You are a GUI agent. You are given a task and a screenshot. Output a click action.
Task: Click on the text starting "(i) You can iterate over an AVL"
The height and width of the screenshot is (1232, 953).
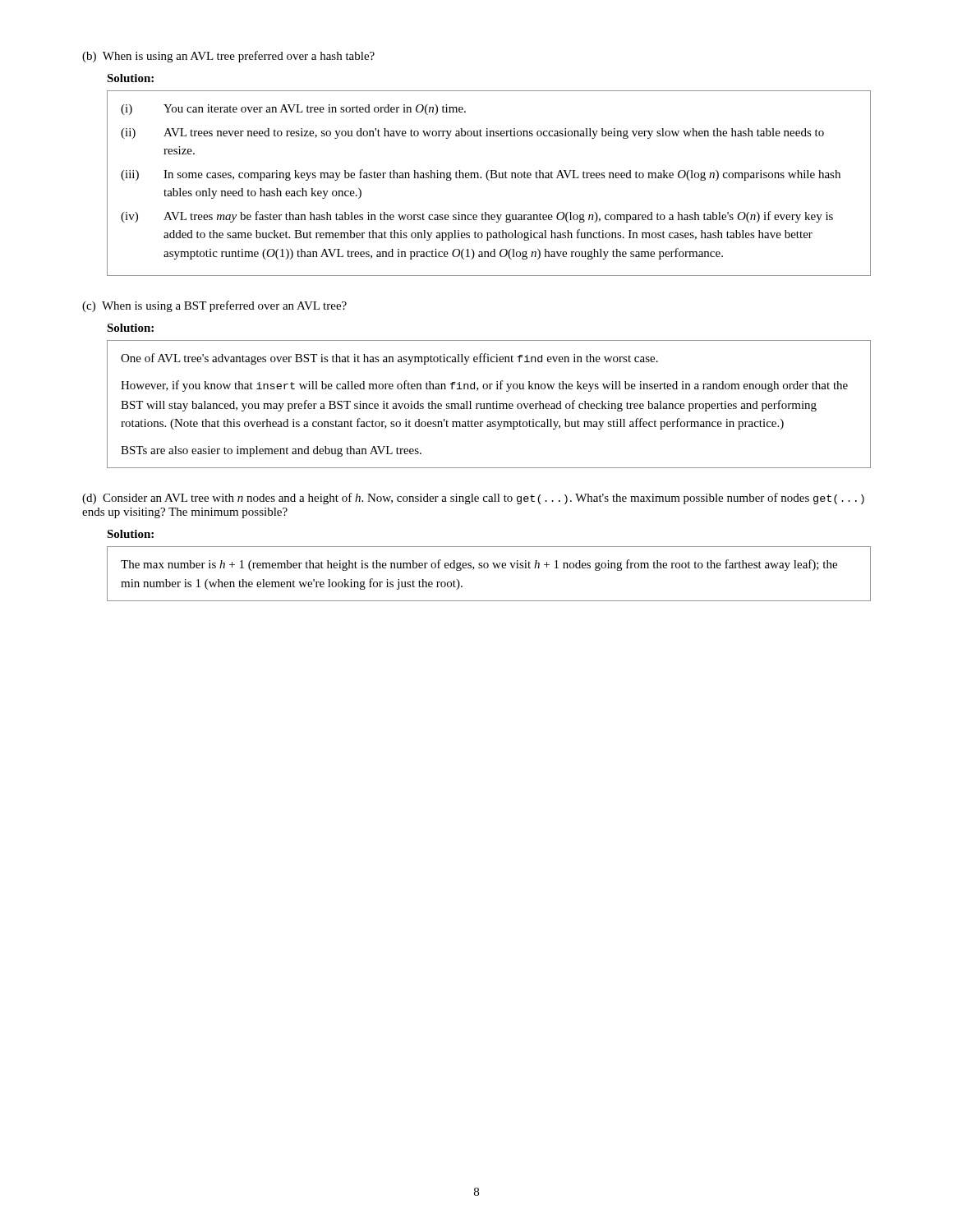(x=293, y=110)
